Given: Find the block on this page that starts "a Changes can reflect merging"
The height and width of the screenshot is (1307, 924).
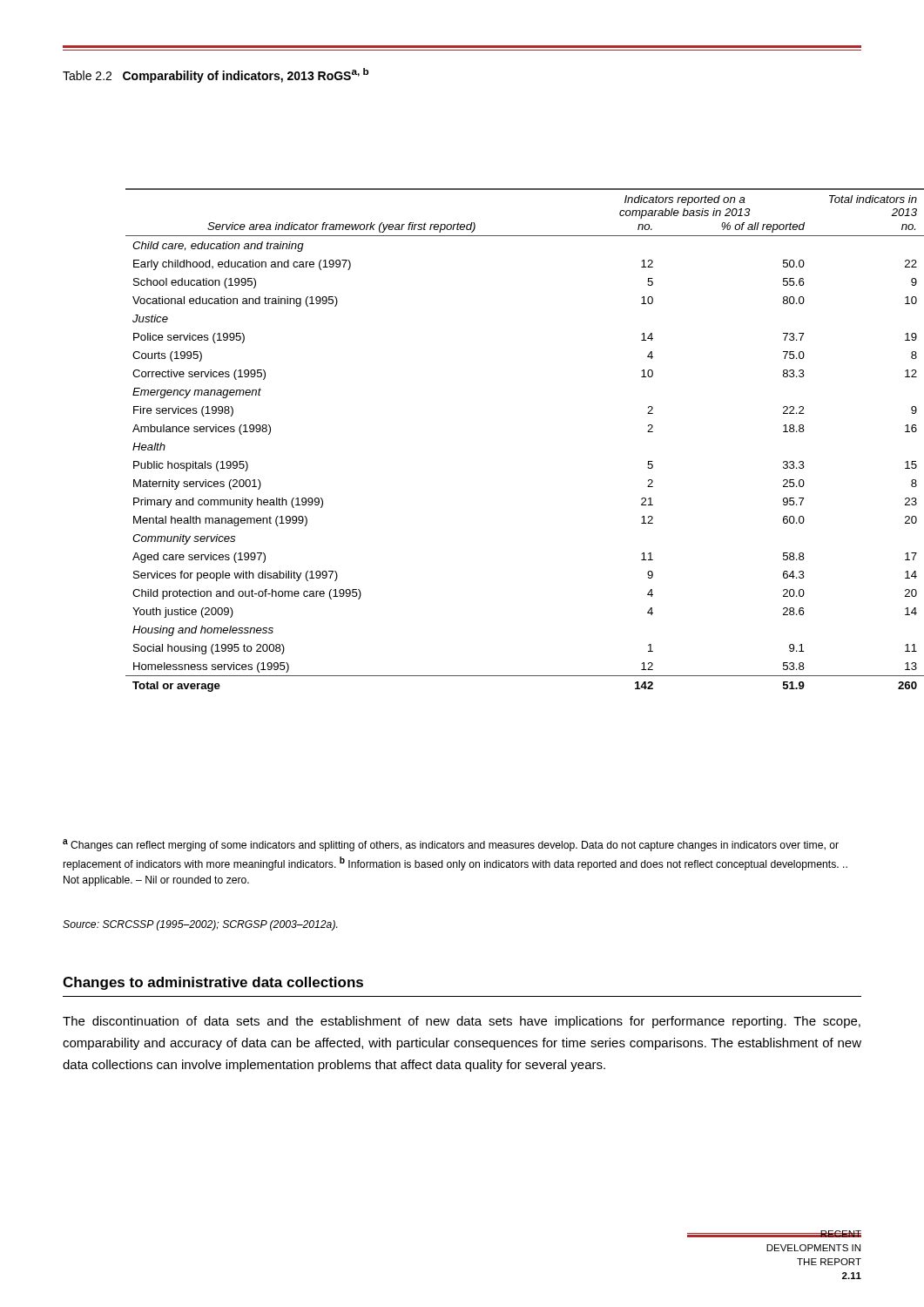Looking at the screenshot, I should [455, 861].
